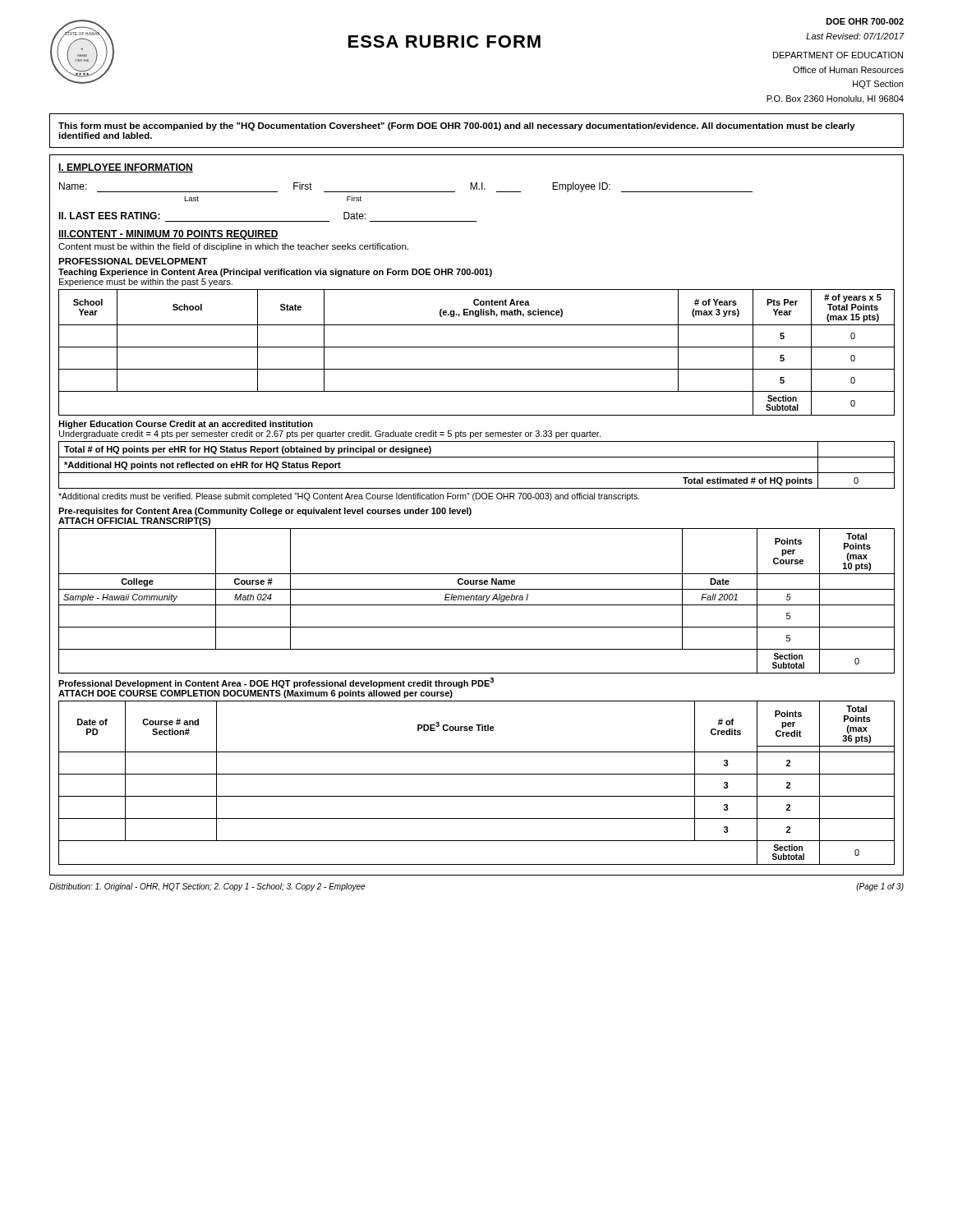Locate the text block that reads "Professional Development in Content Area"
The height and width of the screenshot is (1232, 953).
276,687
